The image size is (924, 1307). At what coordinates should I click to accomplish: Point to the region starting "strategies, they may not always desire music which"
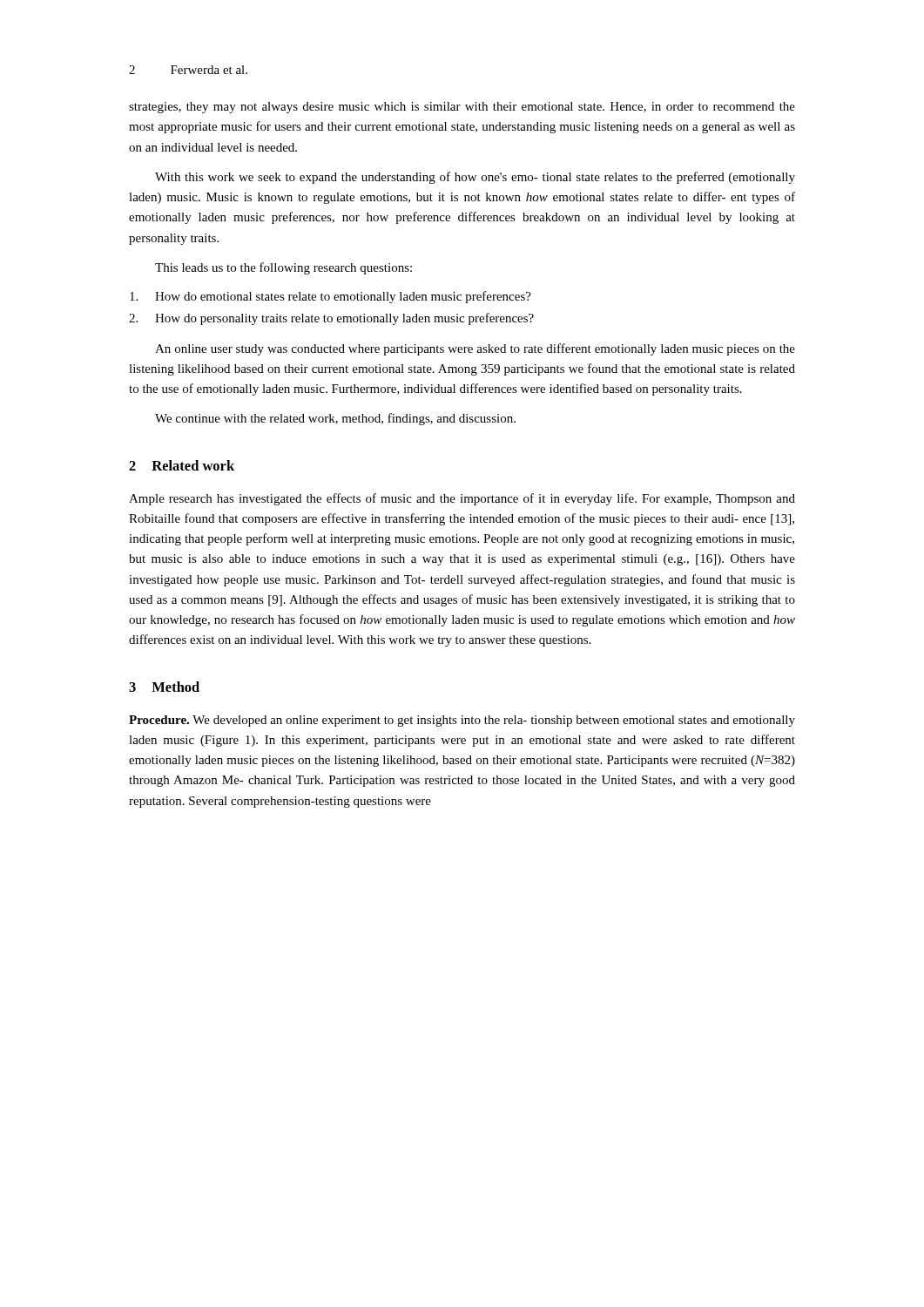(462, 187)
